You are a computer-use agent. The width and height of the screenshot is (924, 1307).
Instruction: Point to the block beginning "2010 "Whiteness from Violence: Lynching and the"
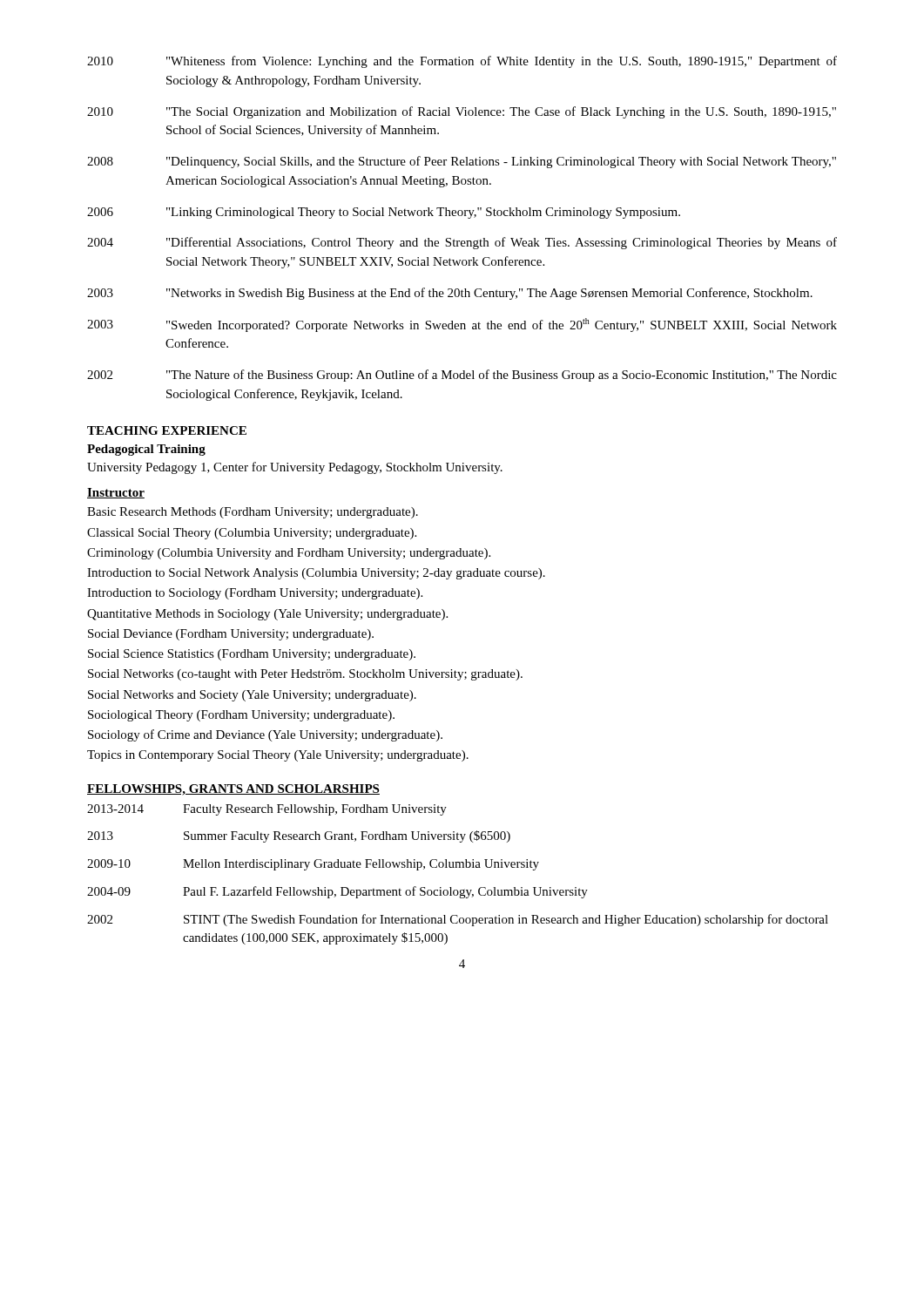(x=462, y=71)
